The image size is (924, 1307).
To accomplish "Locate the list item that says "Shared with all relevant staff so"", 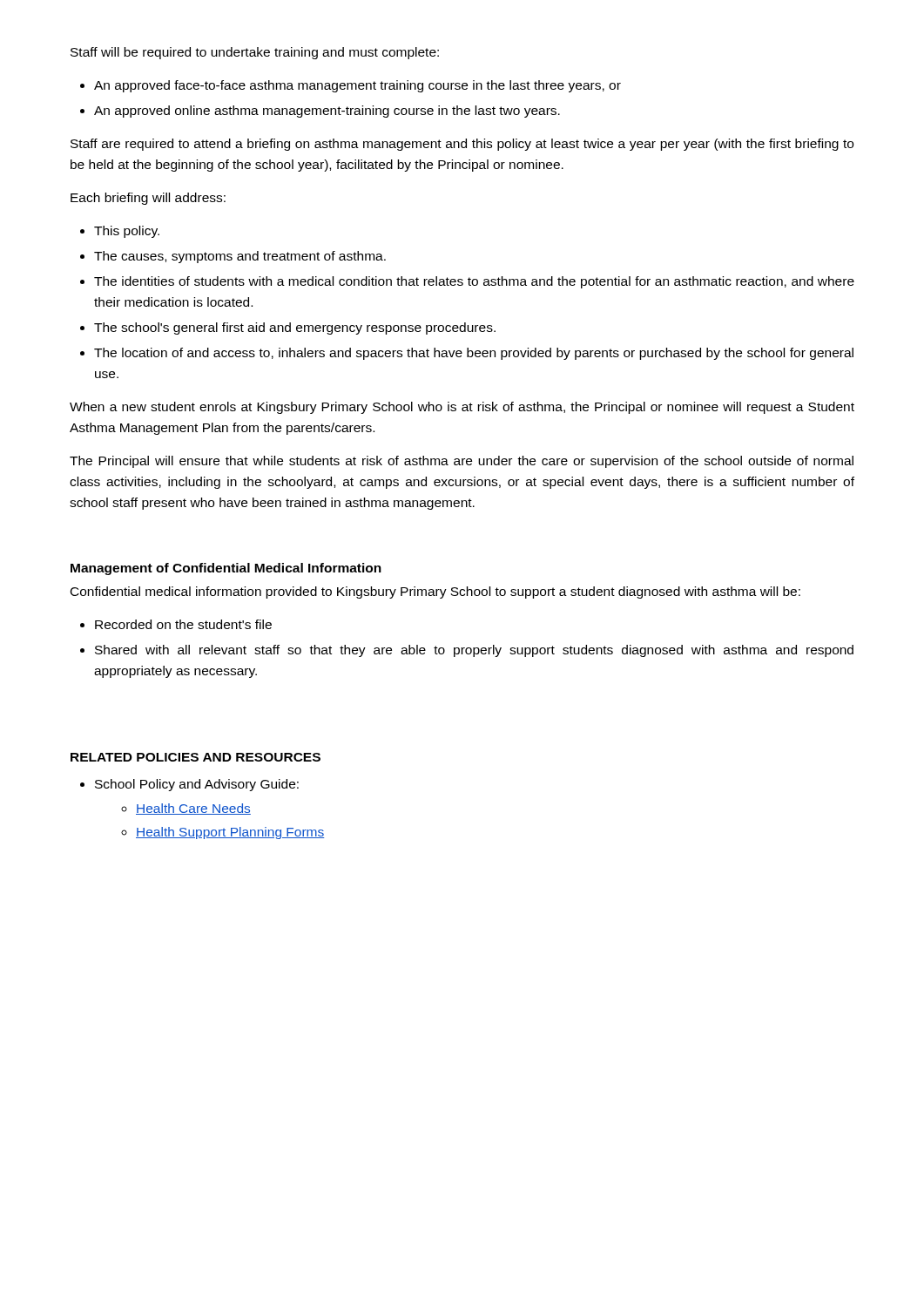I will pyautogui.click(x=474, y=660).
